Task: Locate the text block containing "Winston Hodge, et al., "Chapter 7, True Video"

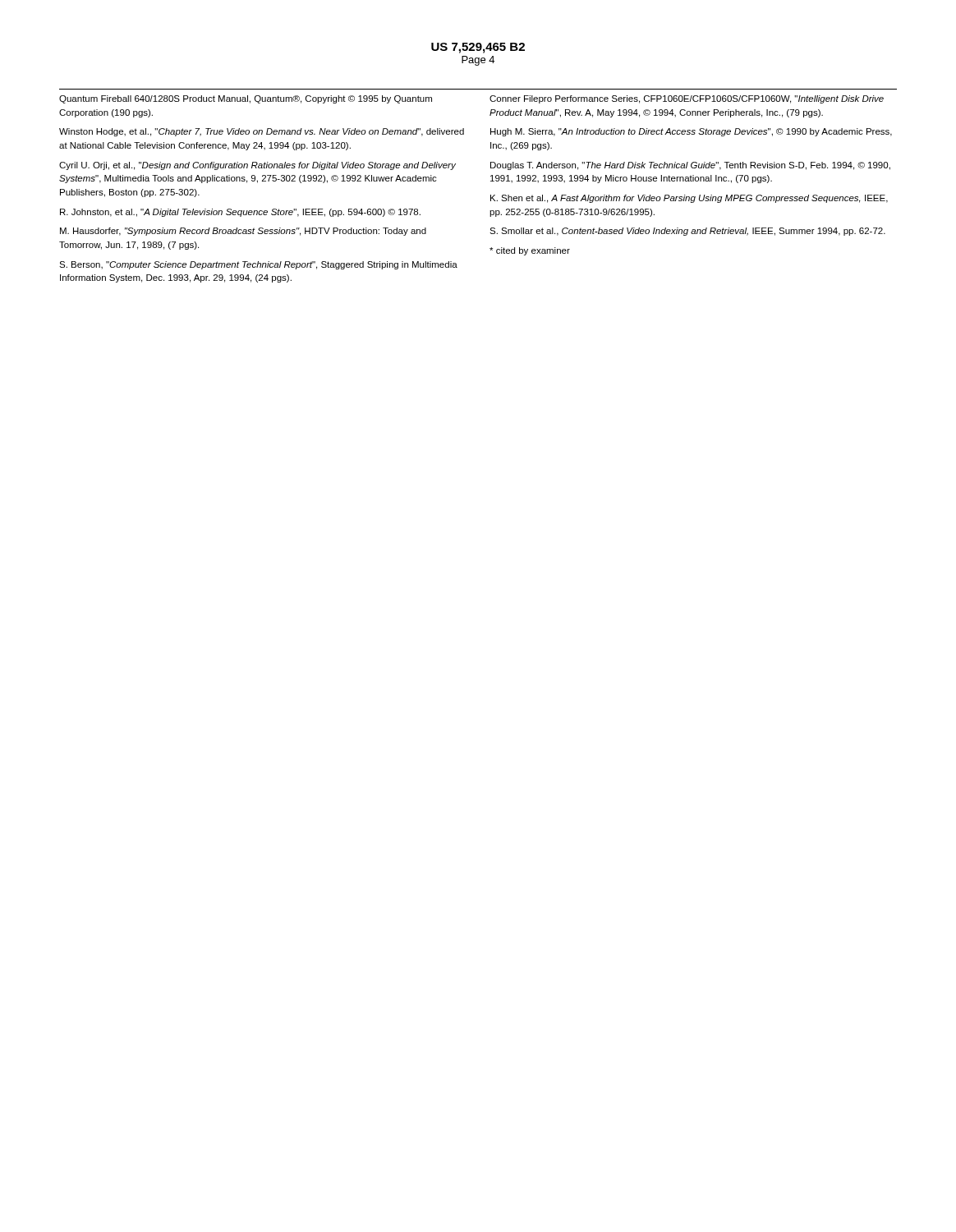Action: 262,139
